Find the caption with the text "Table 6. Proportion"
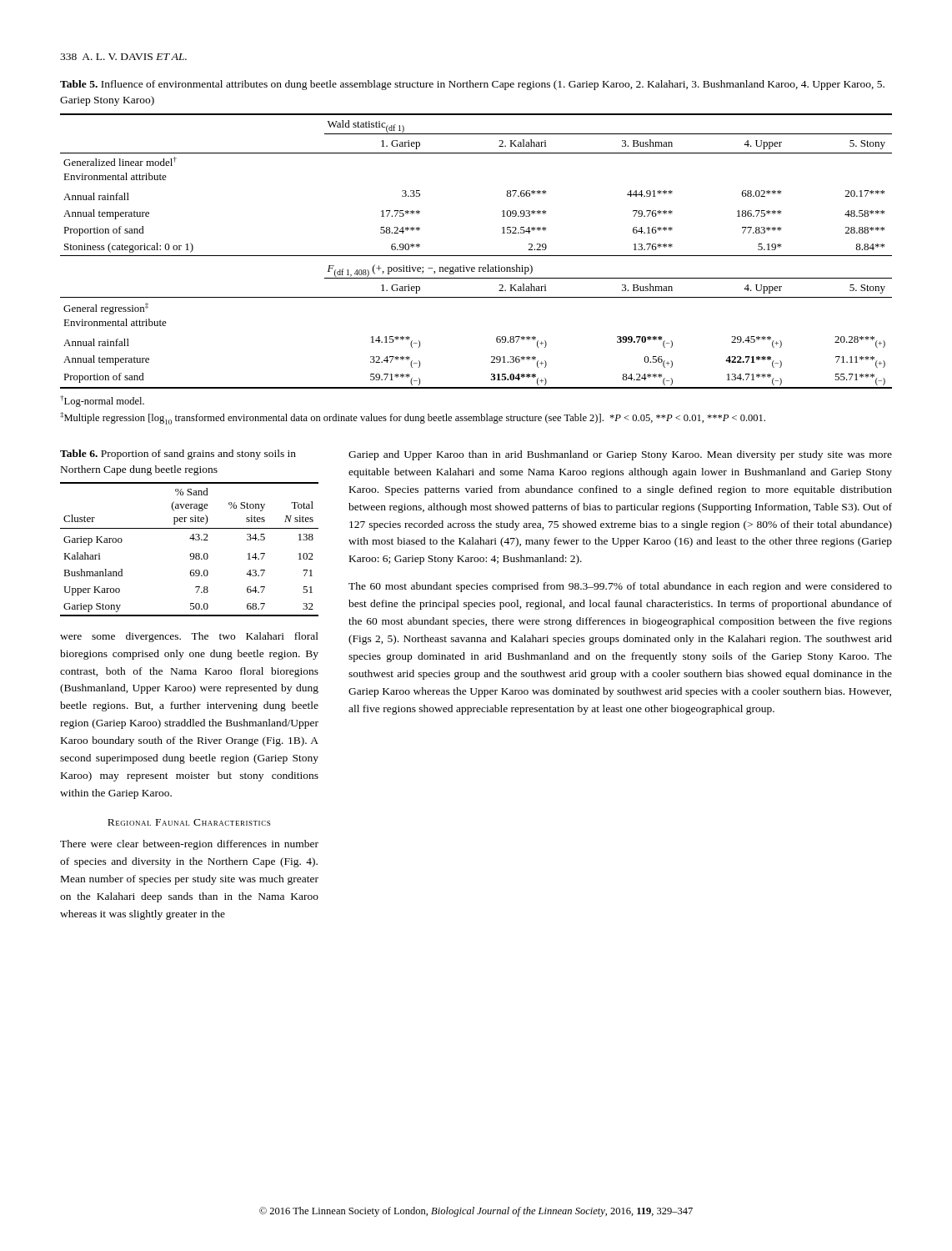952x1251 pixels. [x=178, y=461]
